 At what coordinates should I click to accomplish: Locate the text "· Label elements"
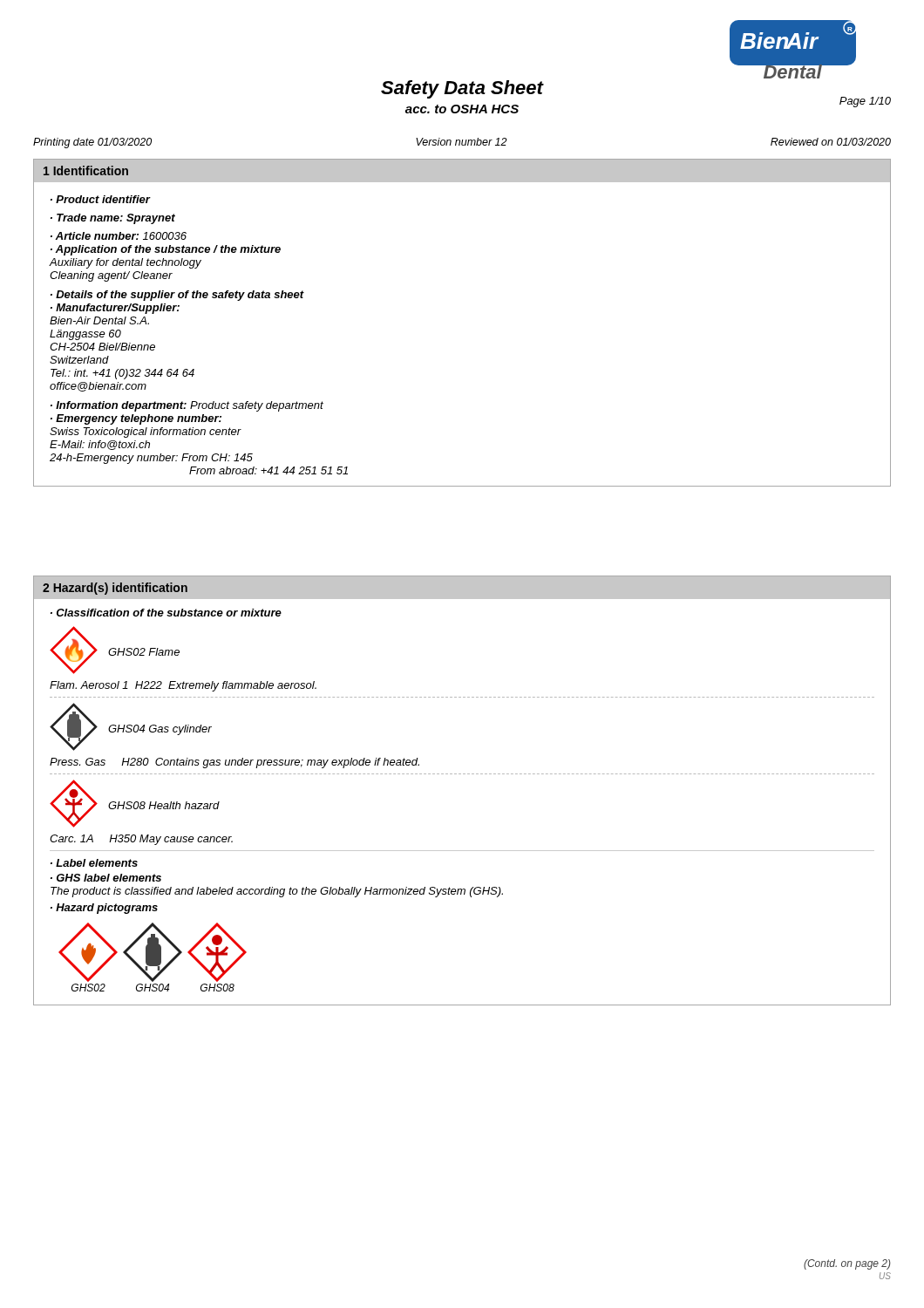pyautogui.click(x=94, y=863)
